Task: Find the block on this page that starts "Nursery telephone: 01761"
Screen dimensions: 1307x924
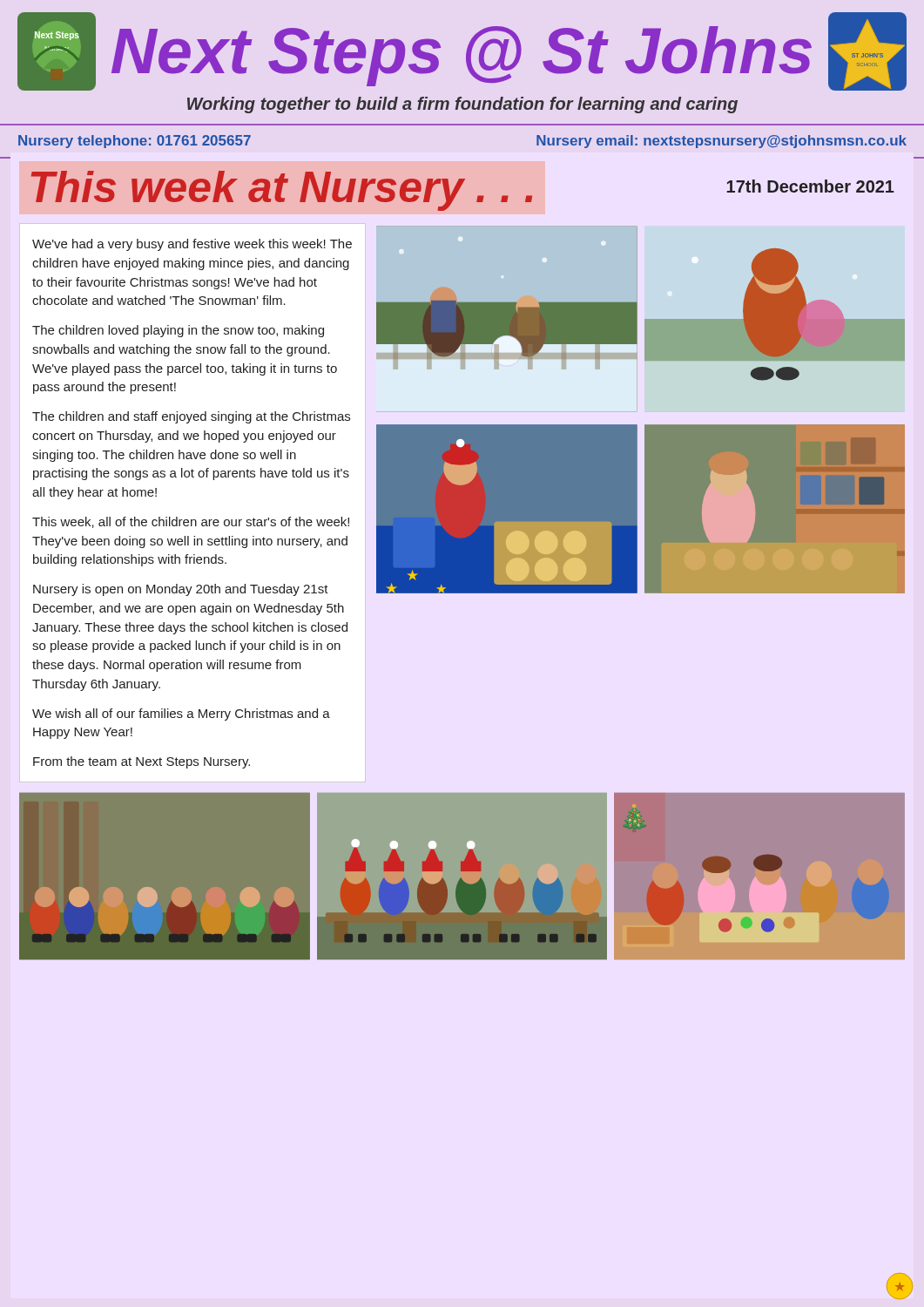Action: pyautogui.click(x=133, y=142)
